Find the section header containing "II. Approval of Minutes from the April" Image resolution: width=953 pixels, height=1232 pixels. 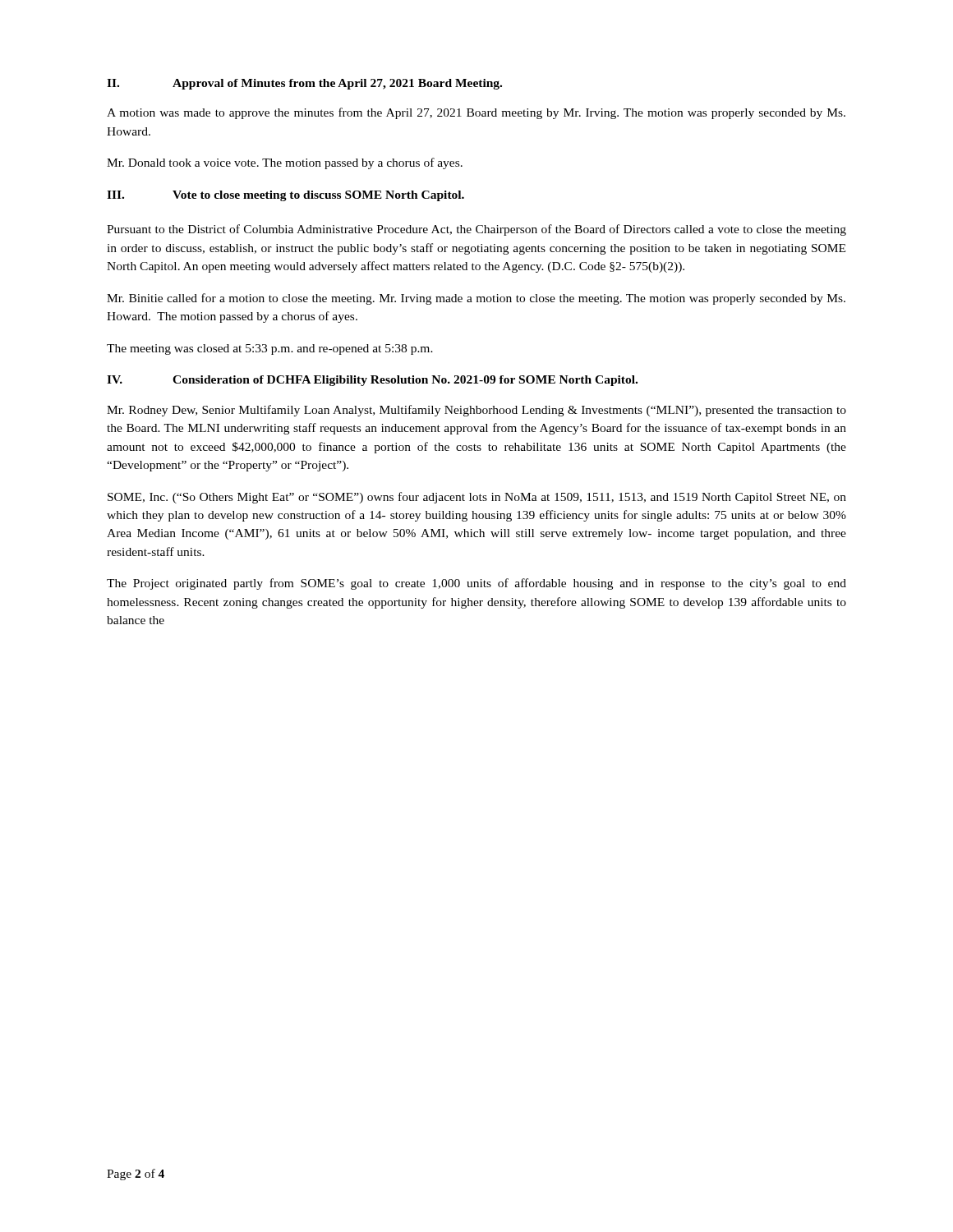[305, 83]
